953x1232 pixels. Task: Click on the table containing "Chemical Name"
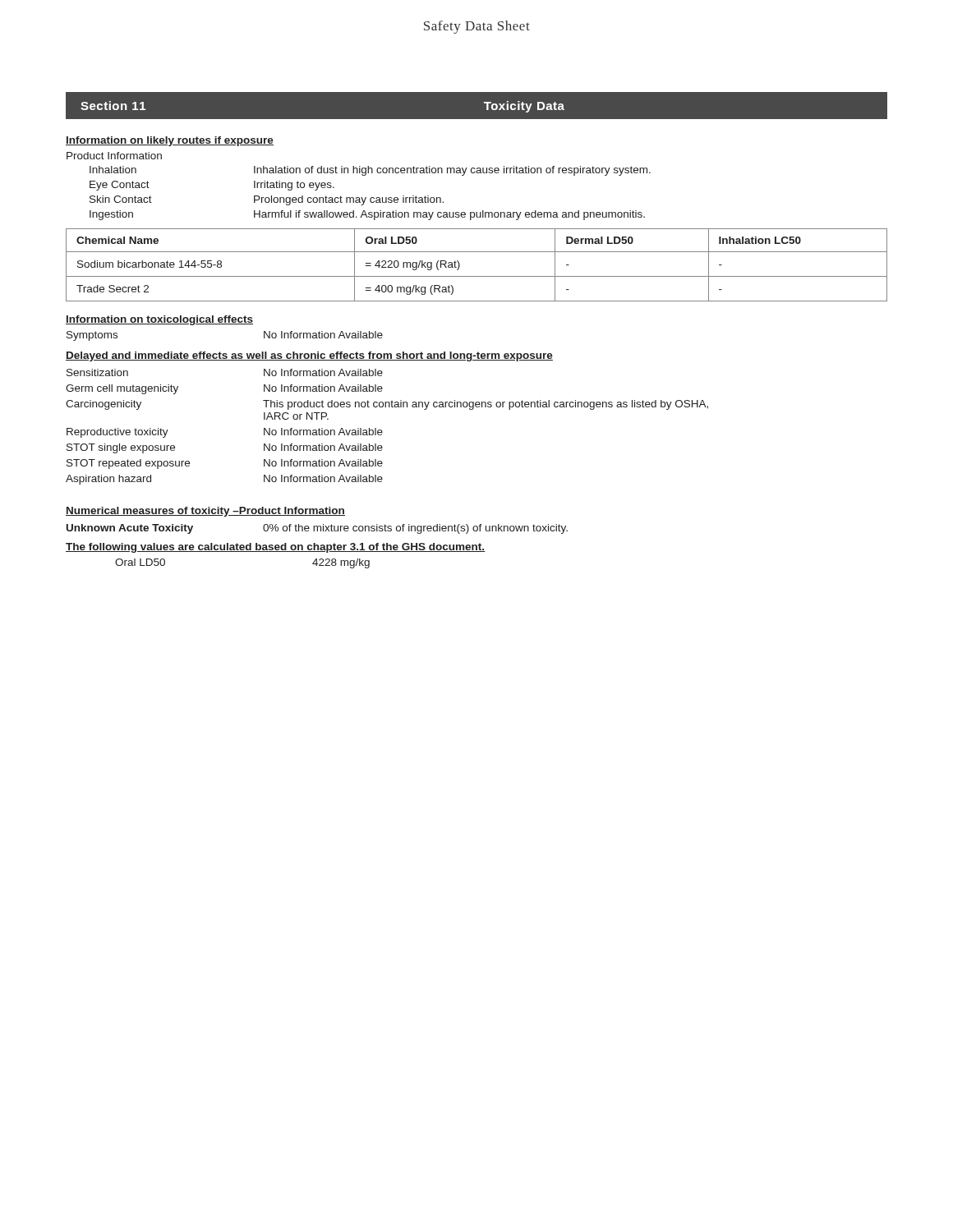pyautogui.click(x=476, y=265)
